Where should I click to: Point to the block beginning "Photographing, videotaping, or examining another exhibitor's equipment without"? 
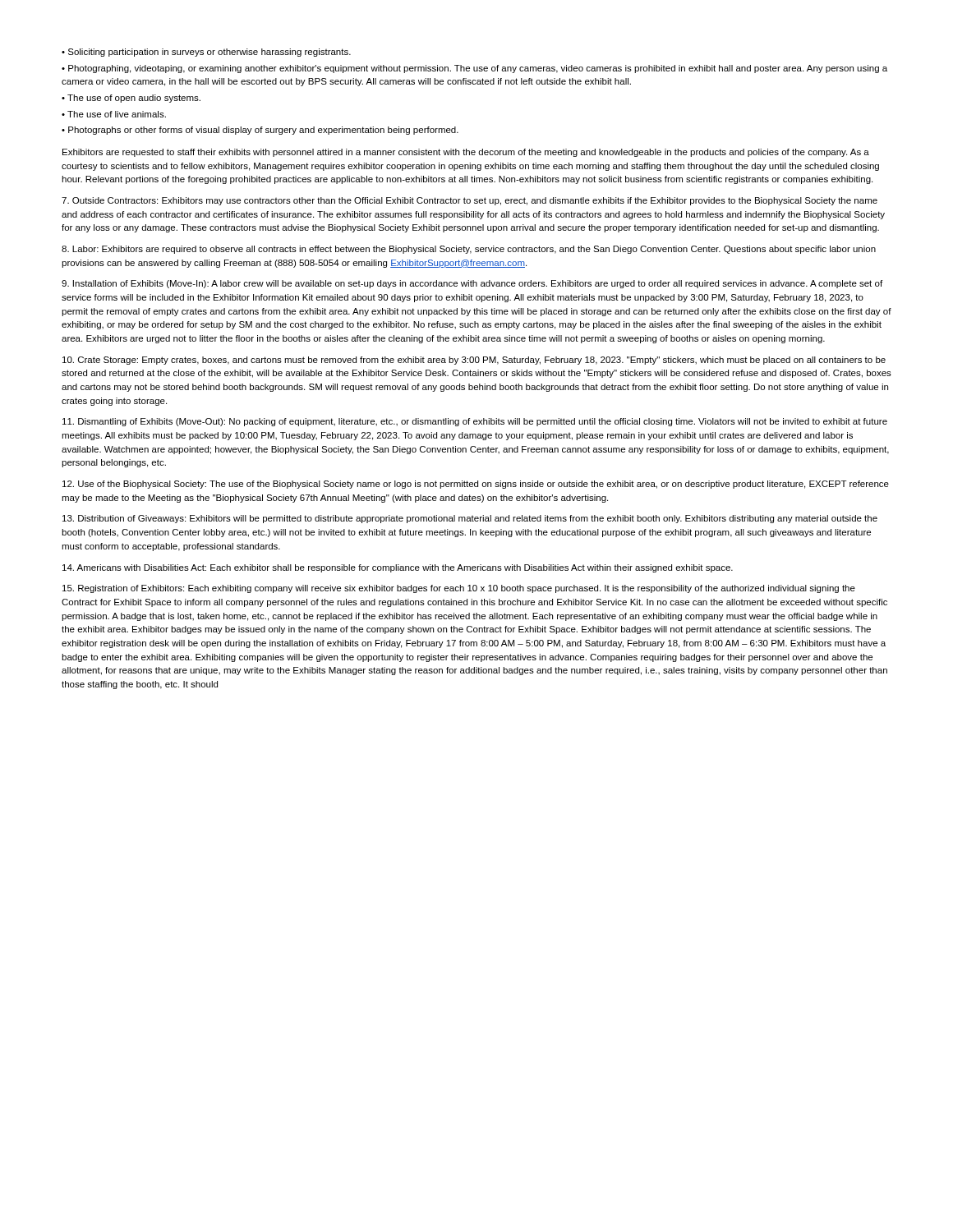point(475,75)
